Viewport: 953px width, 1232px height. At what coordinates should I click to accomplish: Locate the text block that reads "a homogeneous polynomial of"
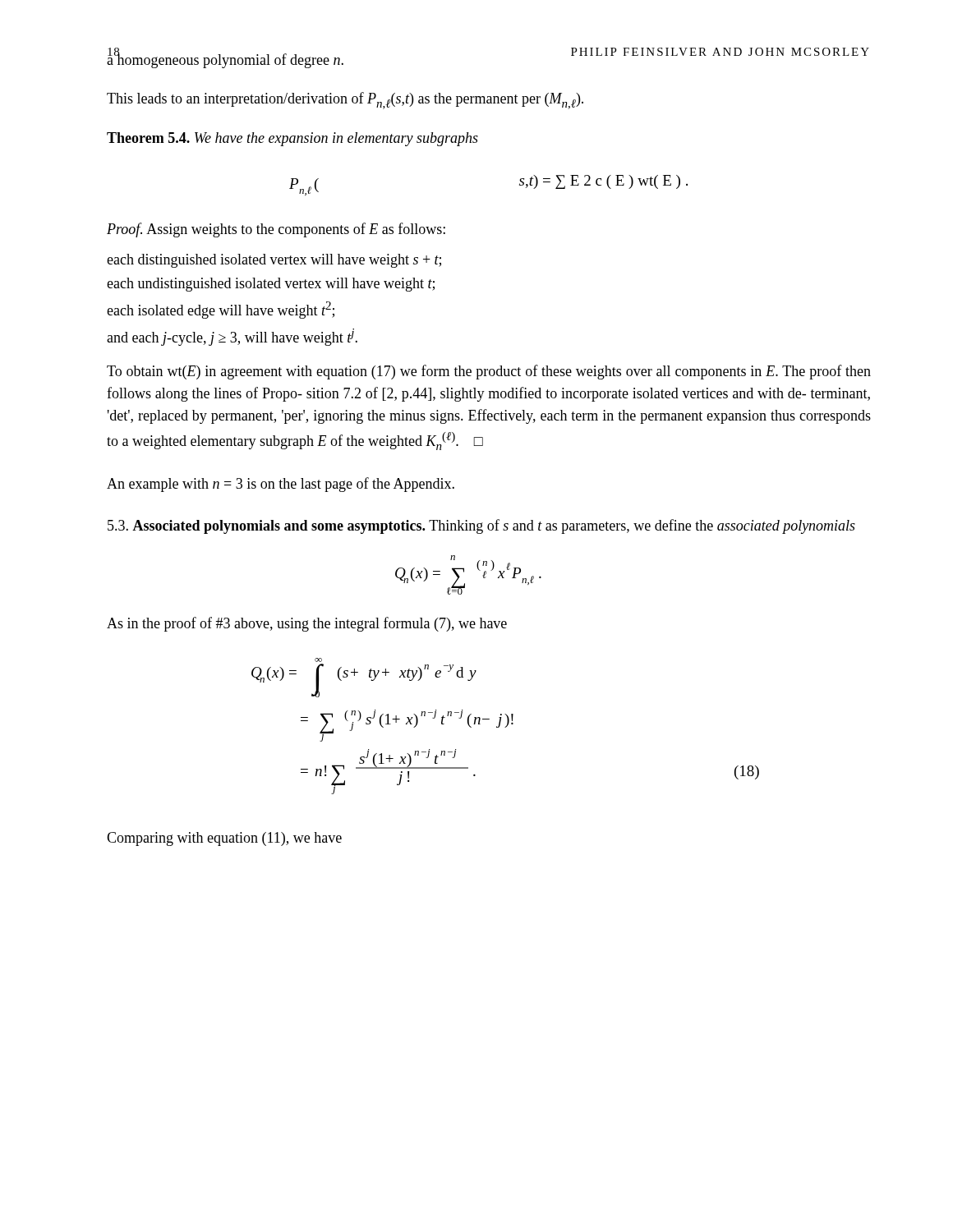click(x=226, y=60)
